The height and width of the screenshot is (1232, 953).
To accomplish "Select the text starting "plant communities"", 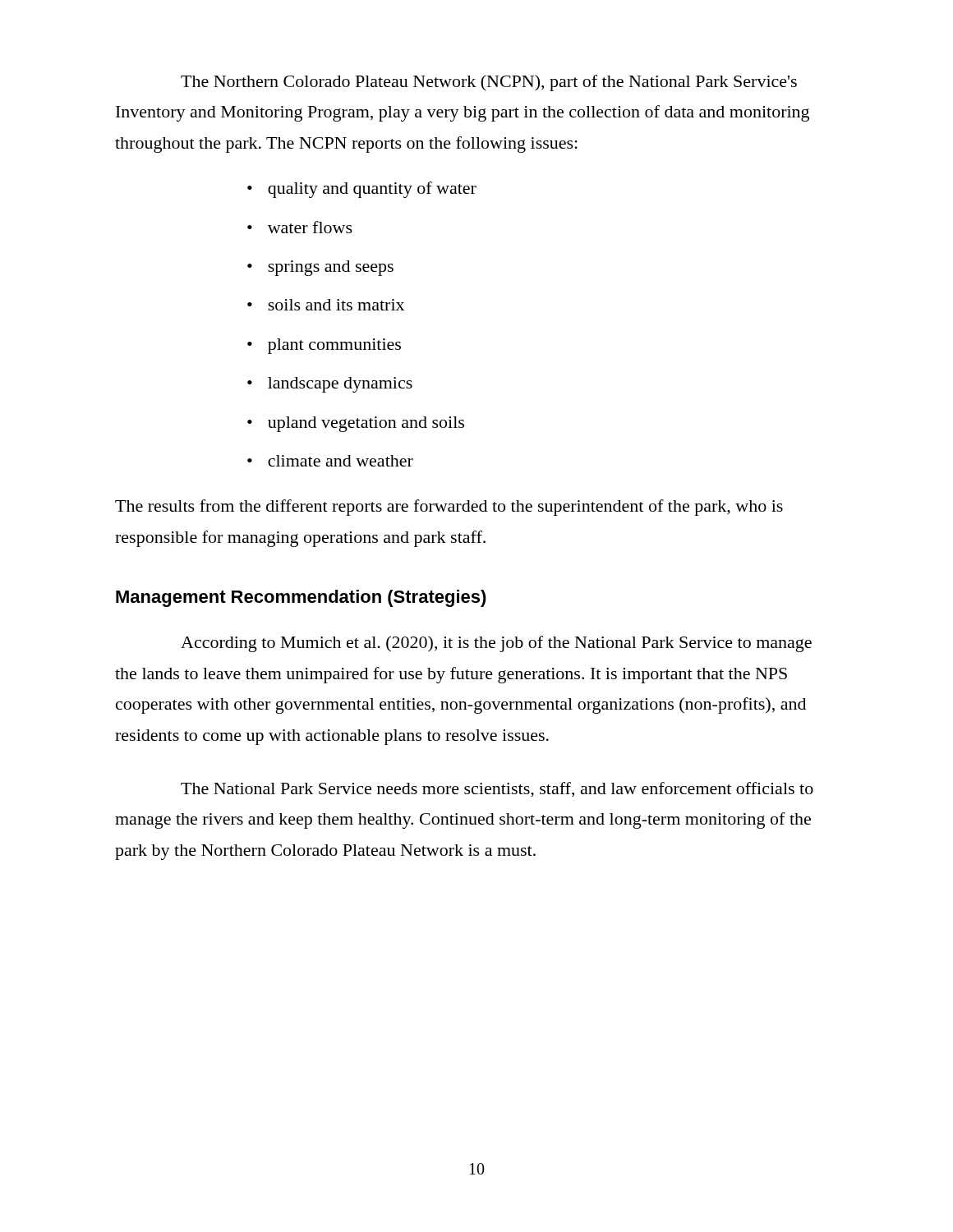I will (x=335, y=344).
